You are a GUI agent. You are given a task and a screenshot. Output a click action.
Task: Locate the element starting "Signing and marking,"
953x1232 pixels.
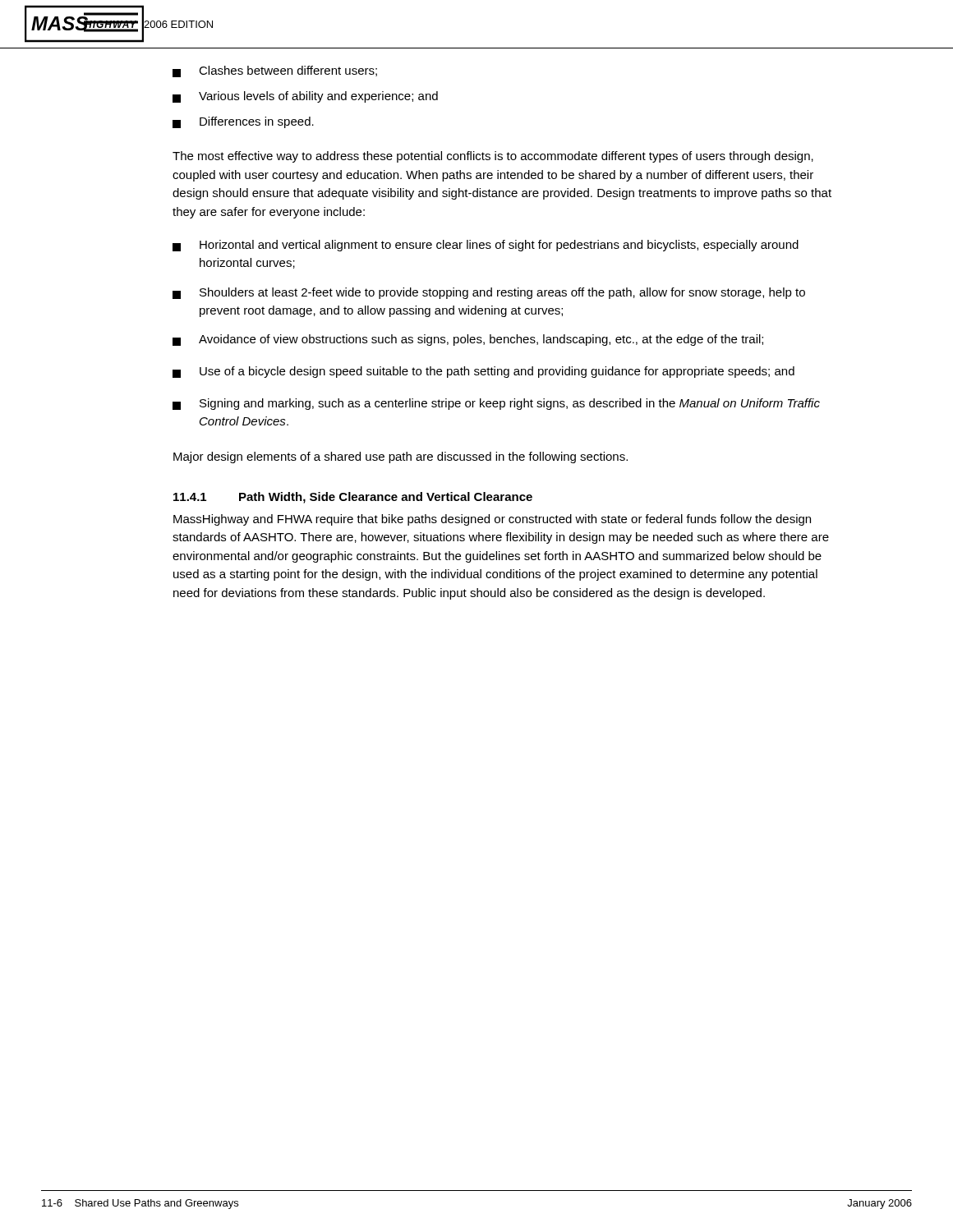coord(509,412)
